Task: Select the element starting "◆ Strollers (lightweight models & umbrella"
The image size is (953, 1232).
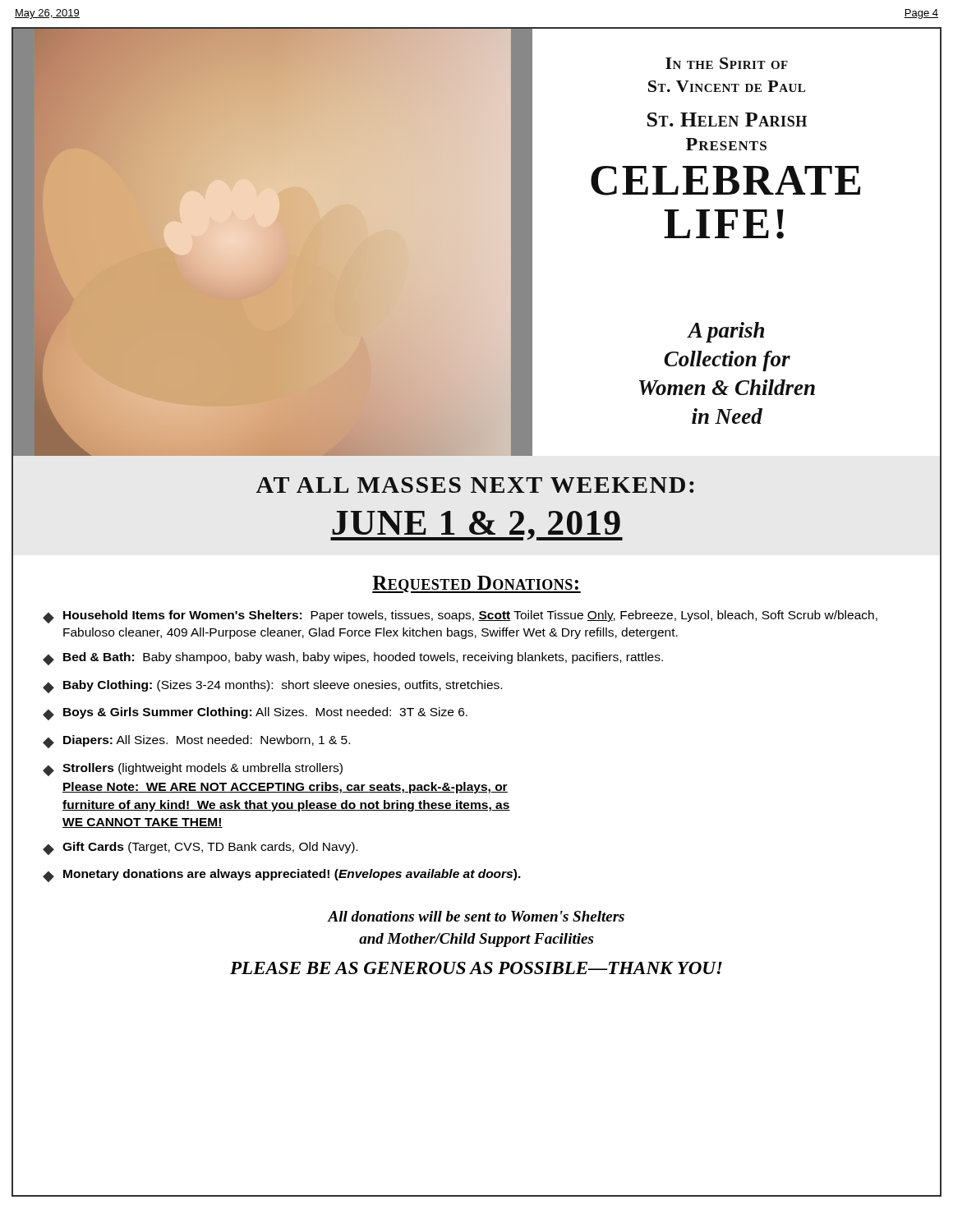Action: (x=476, y=795)
